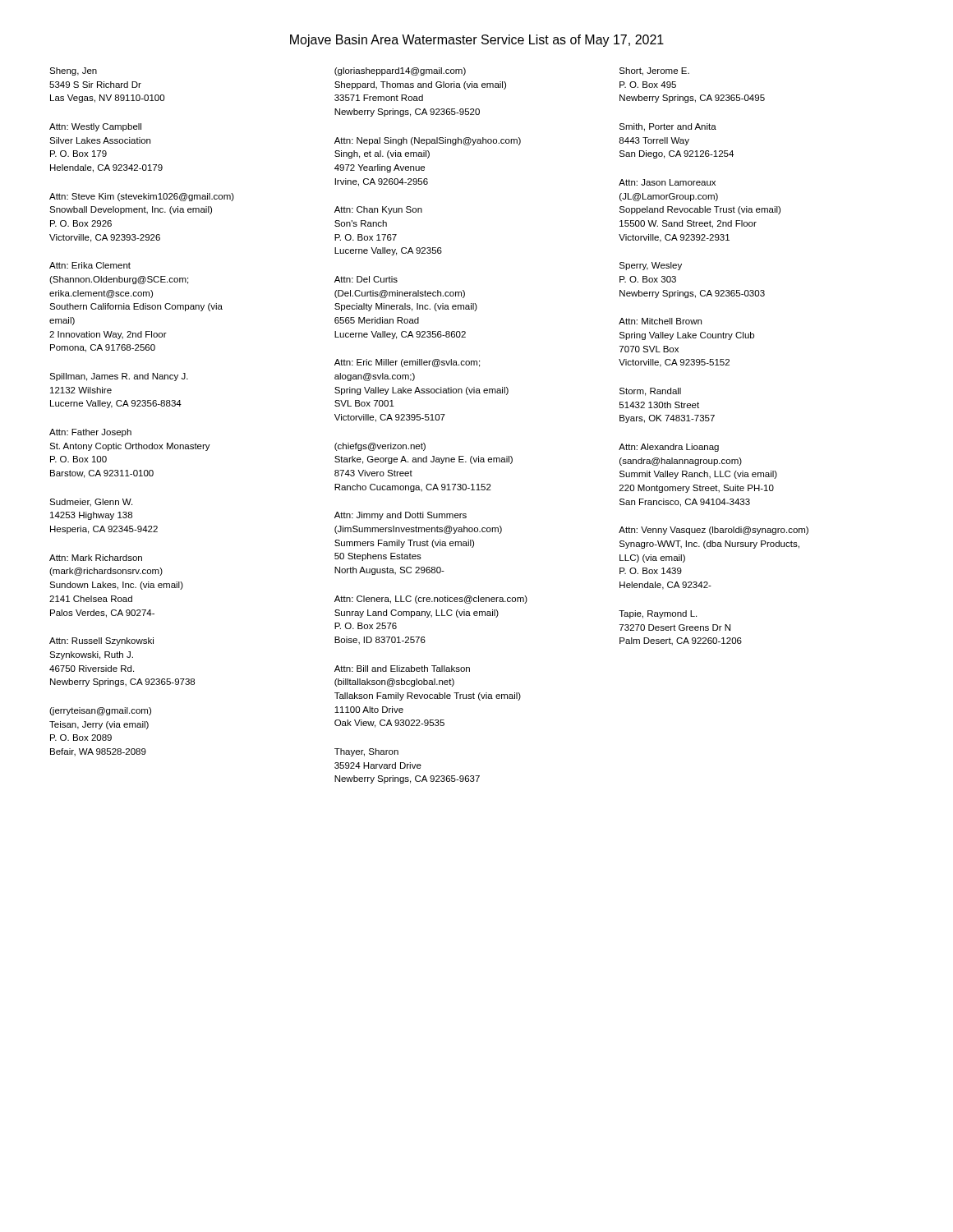Select the text block that reads "Attn: Eric Miller (emiller@svla.com; alogan@svla.com;) Spring Valley"
953x1232 pixels.
point(472,390)
